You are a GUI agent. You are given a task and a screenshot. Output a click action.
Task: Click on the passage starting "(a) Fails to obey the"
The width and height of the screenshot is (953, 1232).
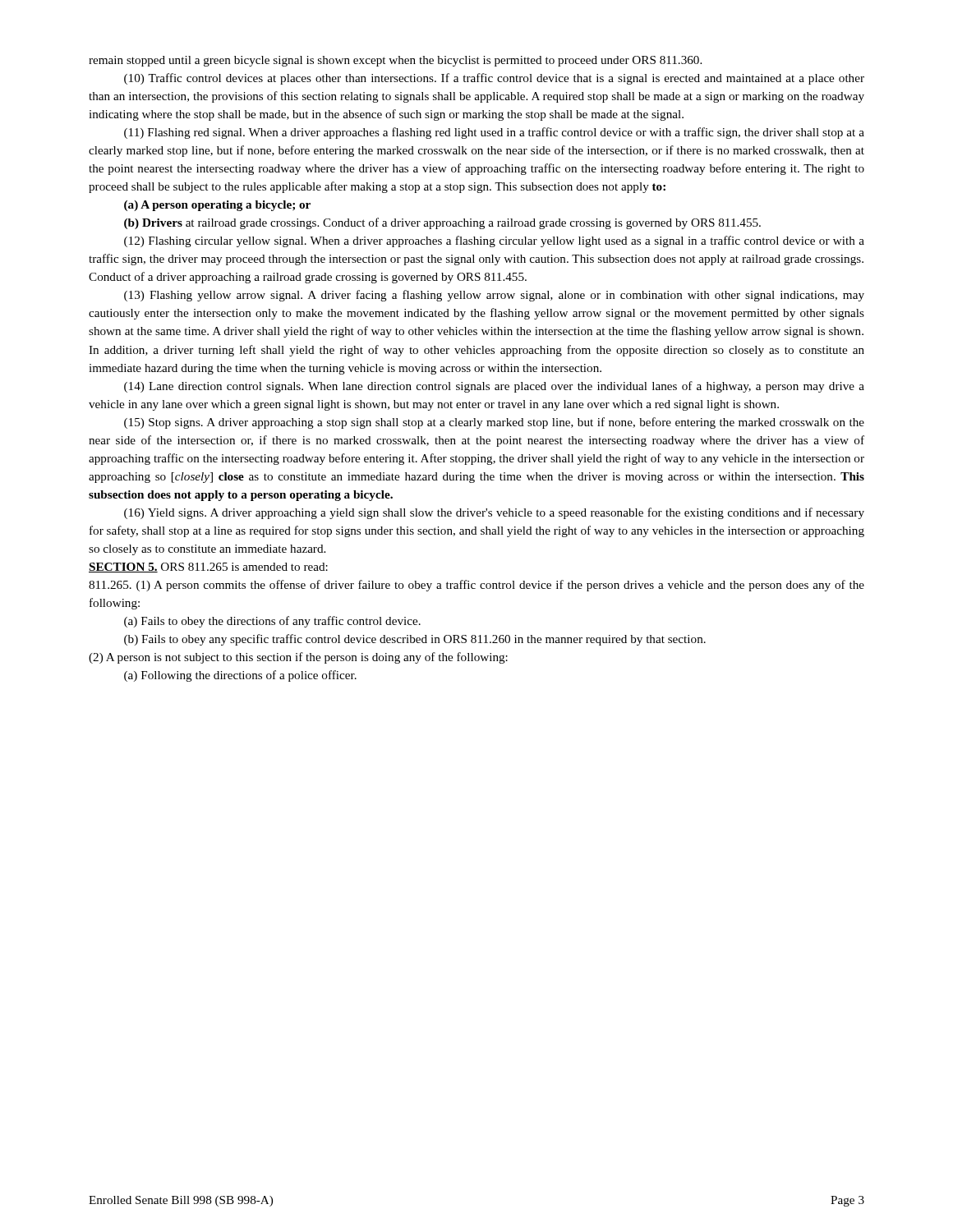[272, 622]
